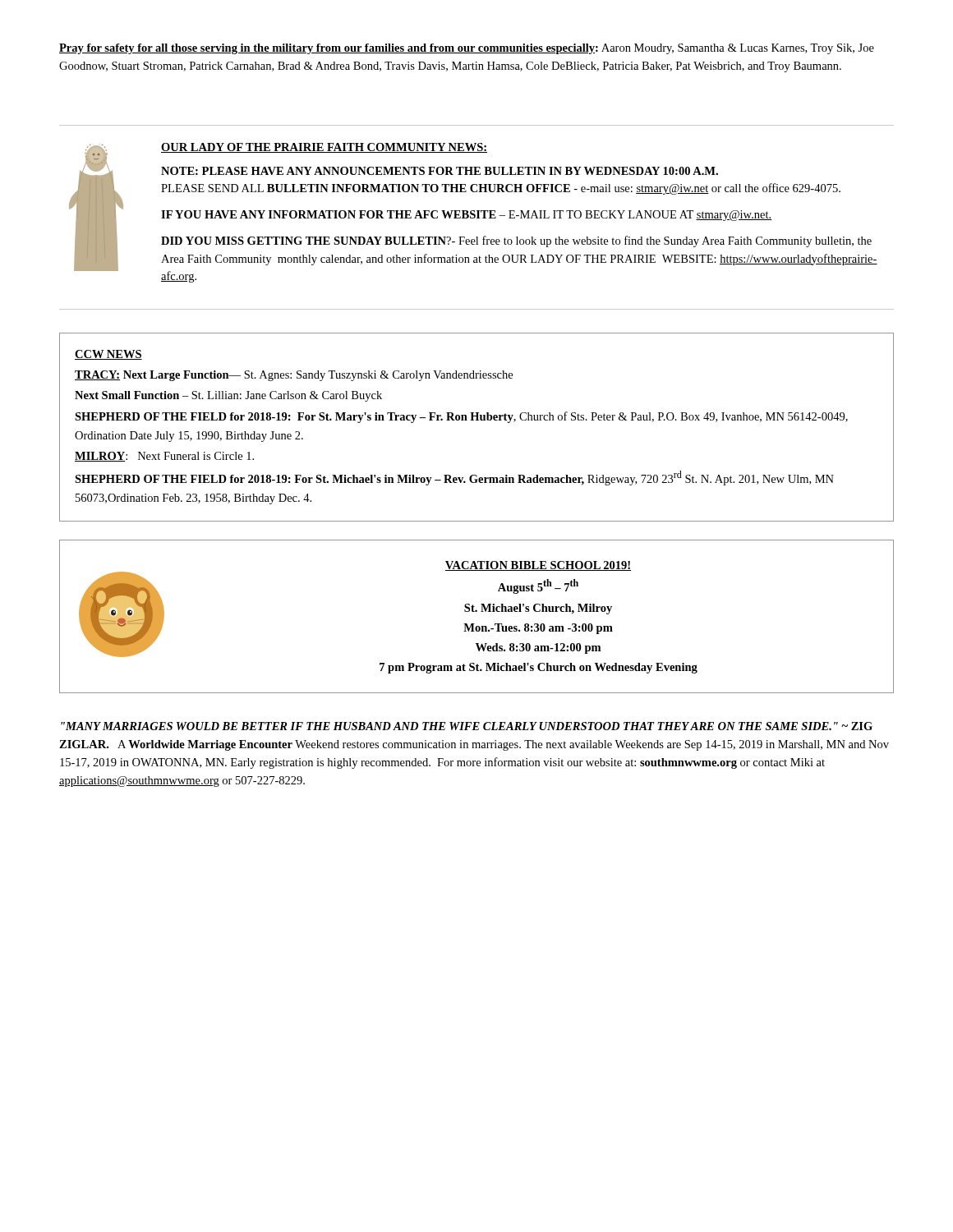Locate the block of text that opens with "NOTE: PLEASE HAVE ANY ANNOUNCEMENTS FOR THE"

pyautogui.click(x=527, y=224)
